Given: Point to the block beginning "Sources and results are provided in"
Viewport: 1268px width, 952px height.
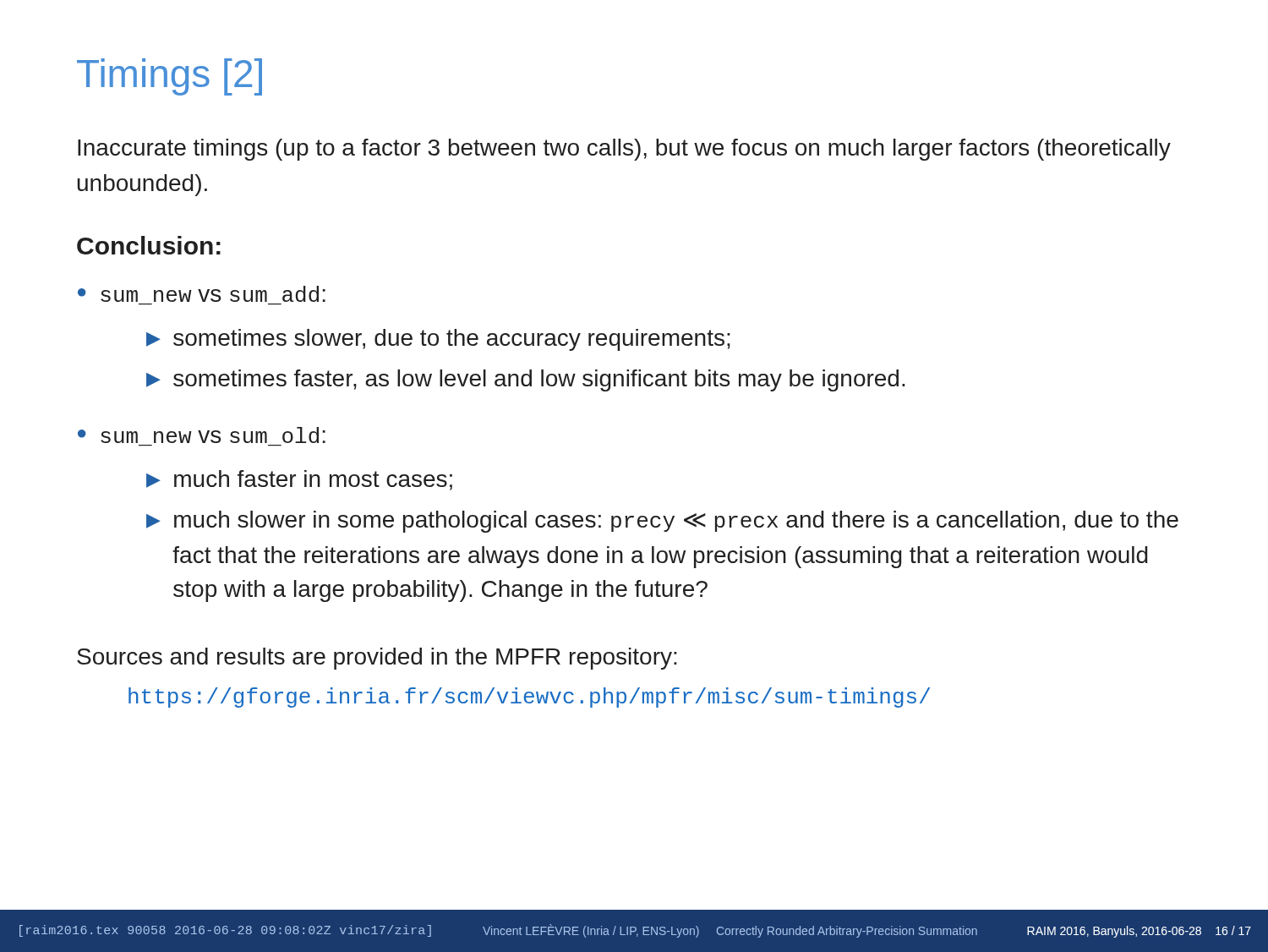Looking at the screenshot, I should (x=377, y=657).
